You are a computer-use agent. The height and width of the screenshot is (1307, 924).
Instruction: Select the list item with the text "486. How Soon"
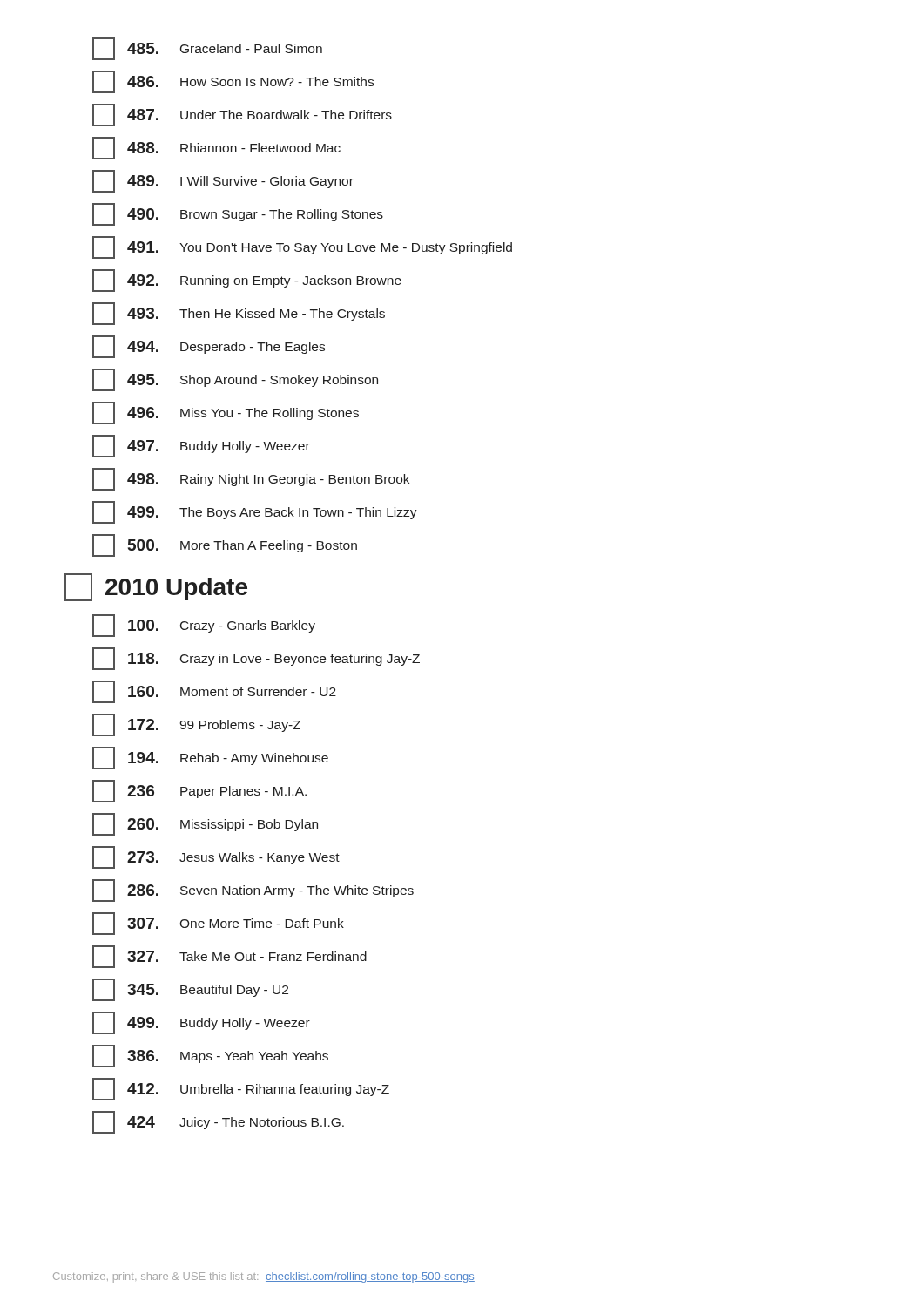[x=233, y=82]
